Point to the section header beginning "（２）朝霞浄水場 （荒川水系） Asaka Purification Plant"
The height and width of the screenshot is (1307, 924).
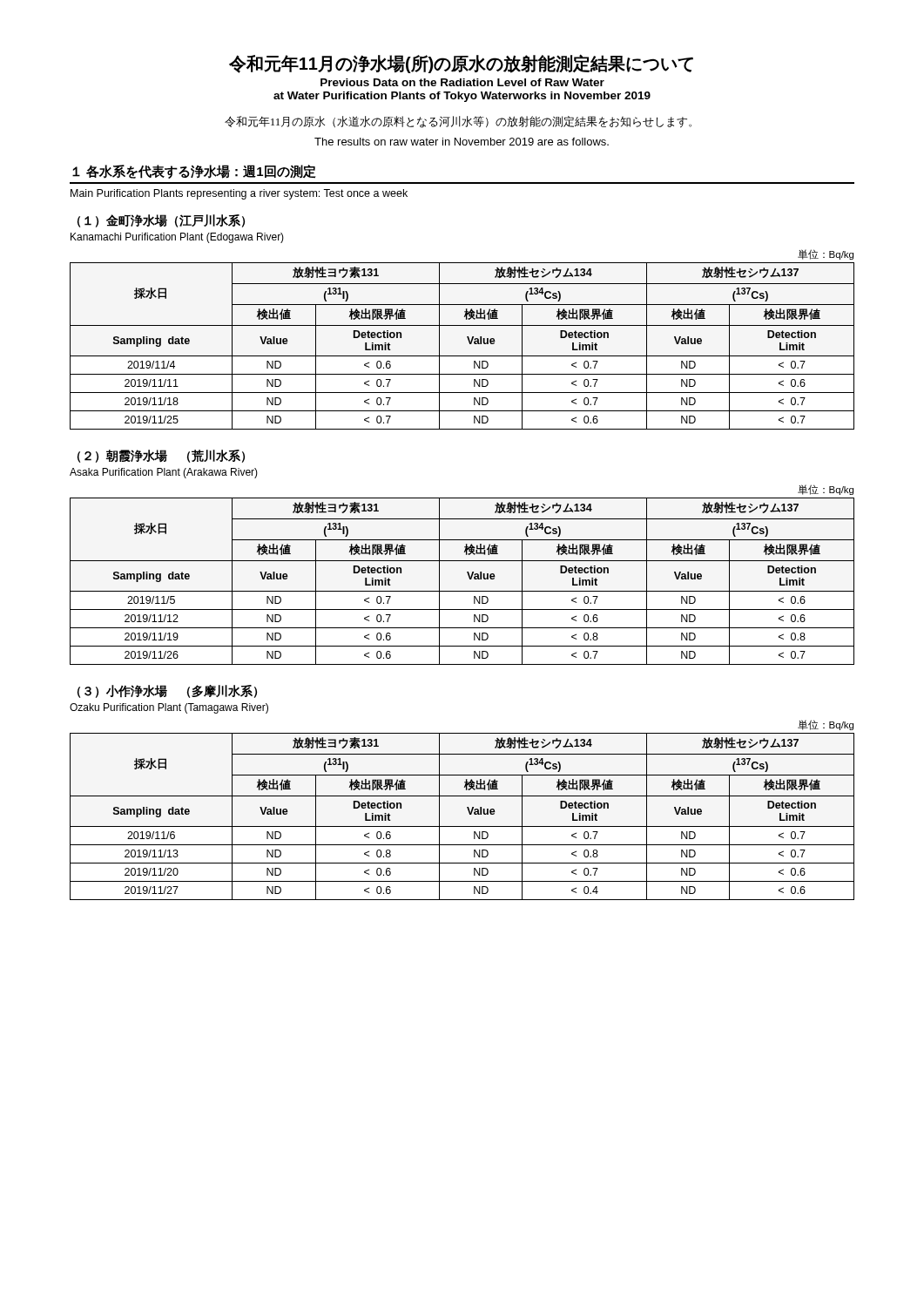[x=161, y=456]
